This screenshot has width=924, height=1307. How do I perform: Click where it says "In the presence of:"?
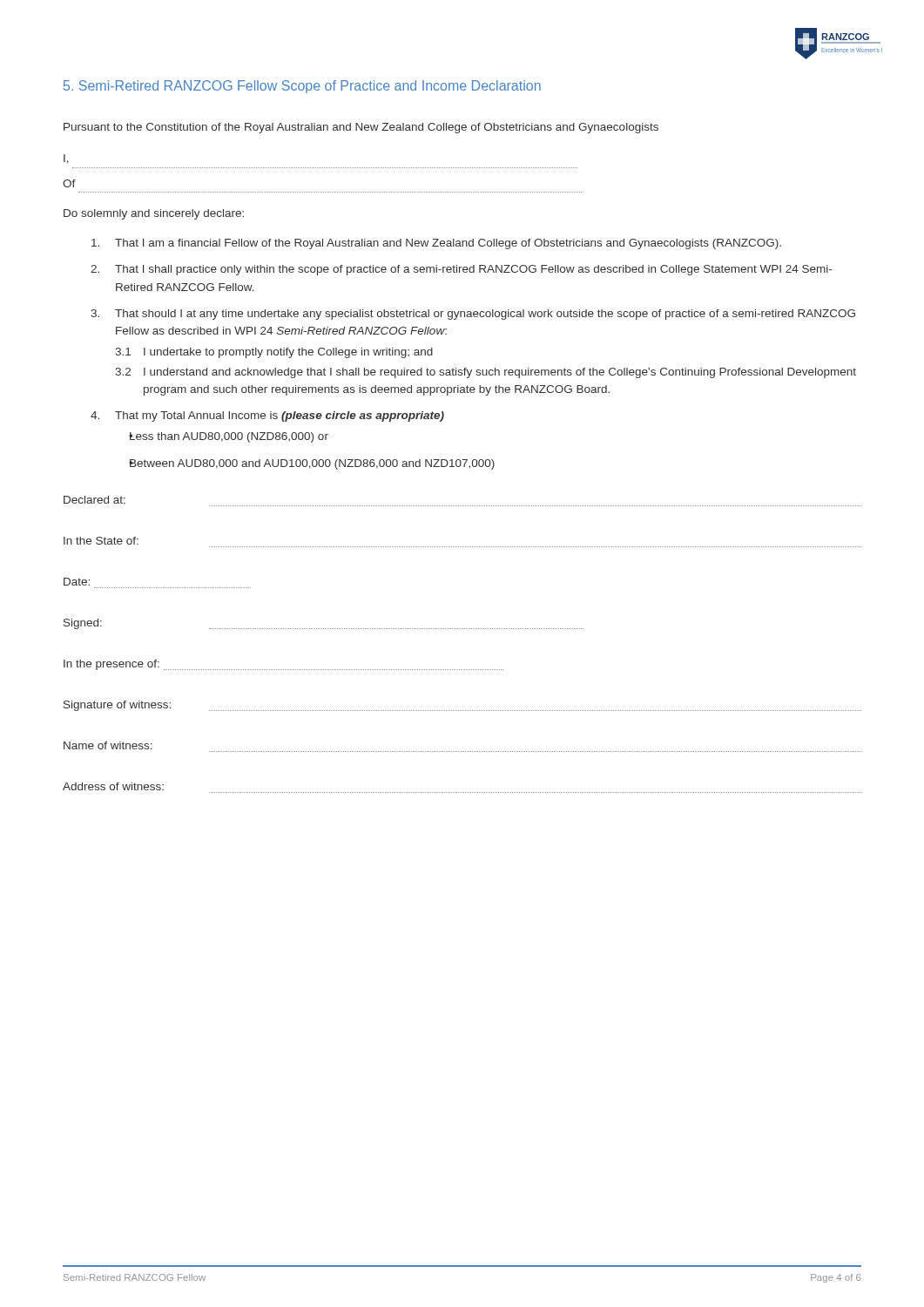283,663
